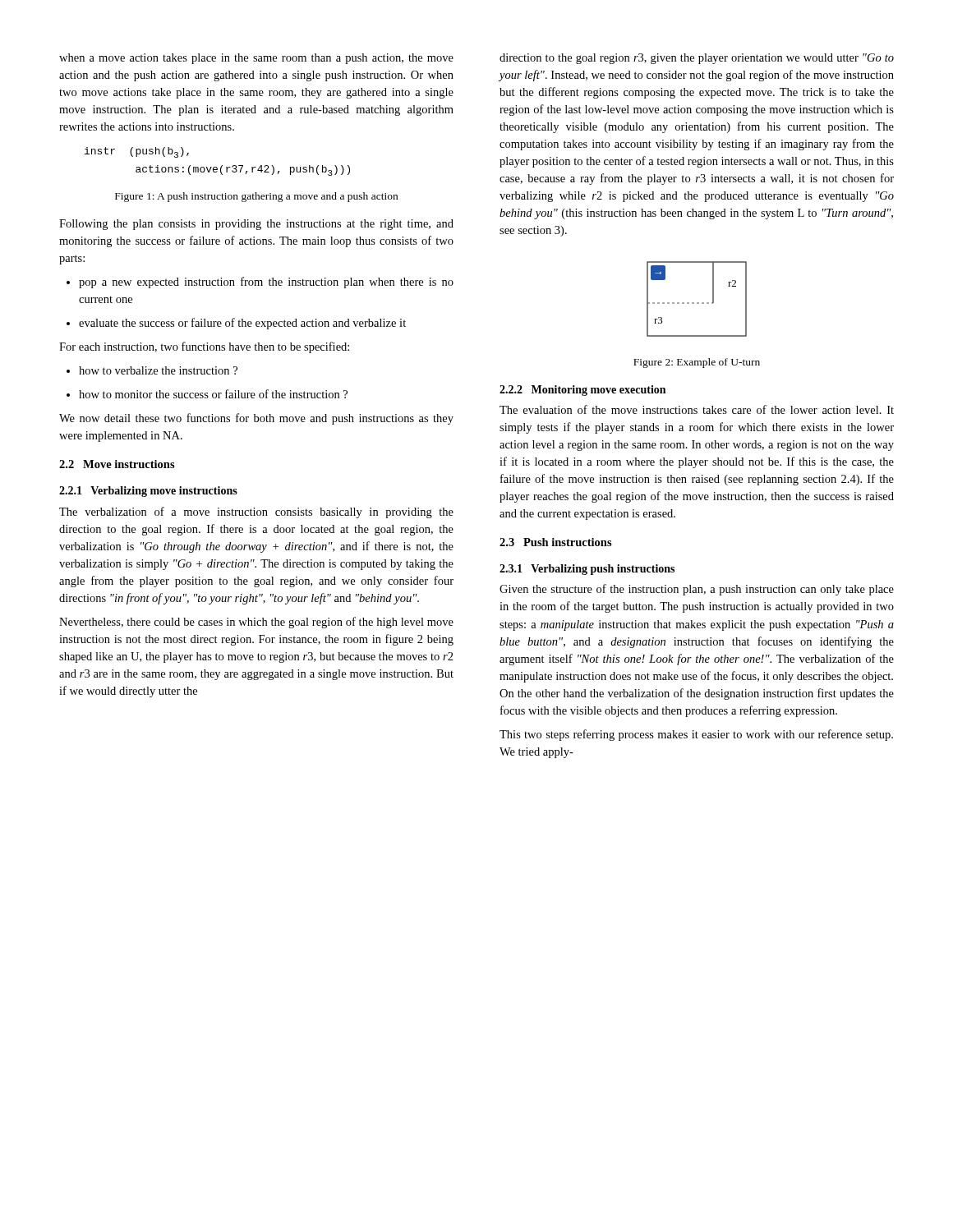953x1232 pixels.
Task: Where does it say "2.2.2 Monitoring move execution"?
Action: click(x=582, y=391)
